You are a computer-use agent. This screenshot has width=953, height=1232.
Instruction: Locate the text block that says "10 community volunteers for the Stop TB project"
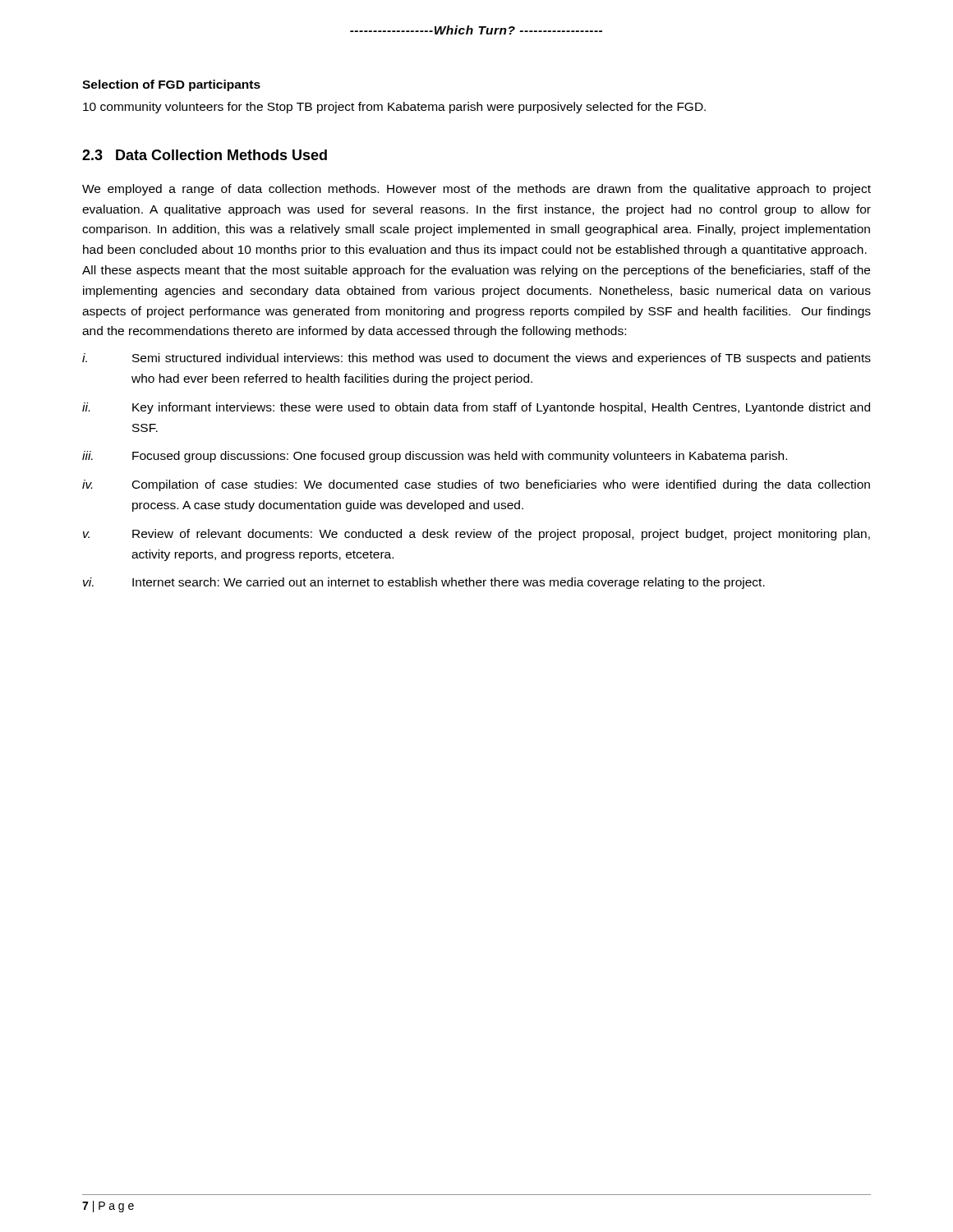click(395, 106)
